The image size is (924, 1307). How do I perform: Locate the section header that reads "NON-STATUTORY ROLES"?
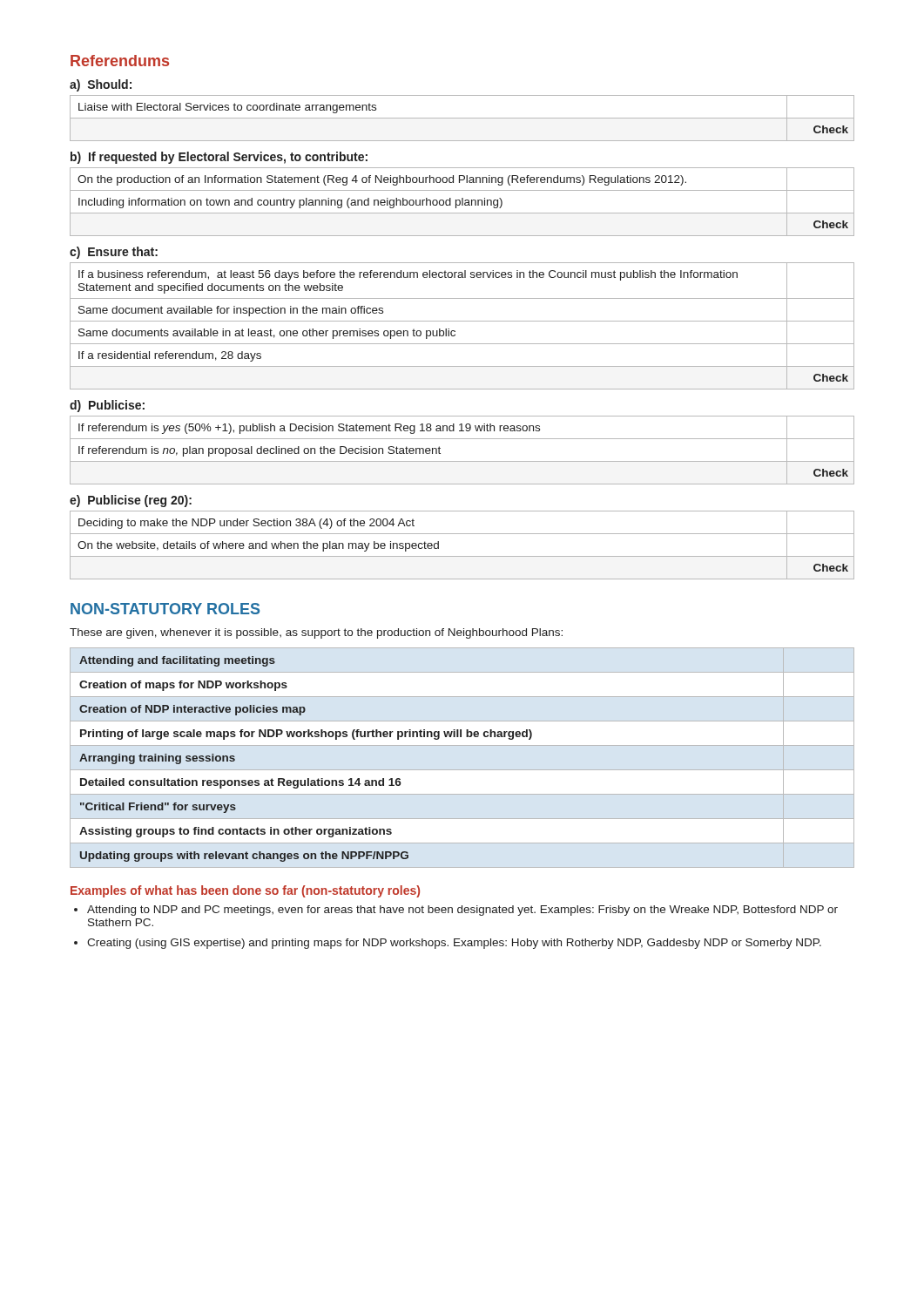pos(165,609)
